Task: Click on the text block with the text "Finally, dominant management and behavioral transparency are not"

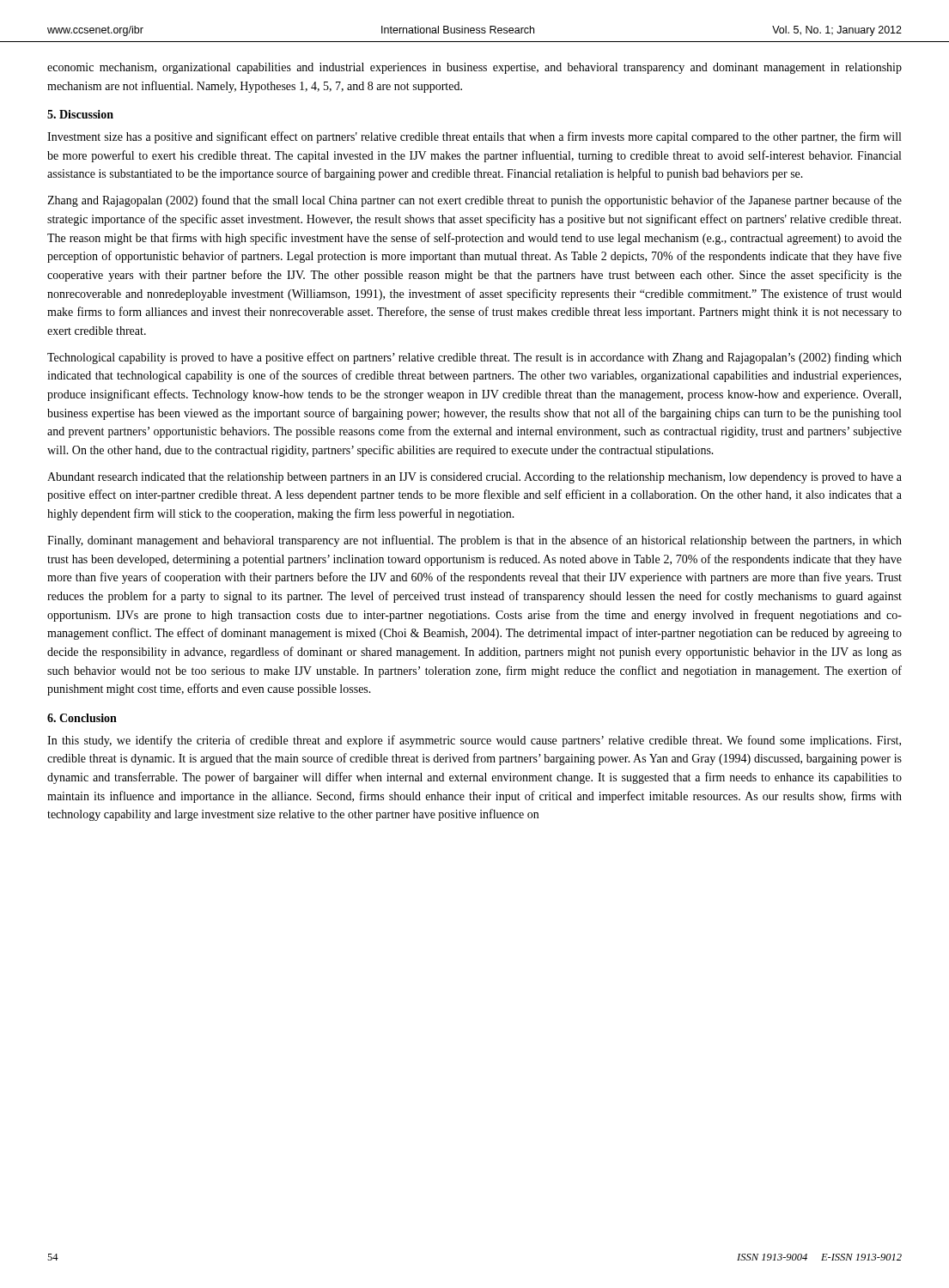Action: [x=474, y=615]
